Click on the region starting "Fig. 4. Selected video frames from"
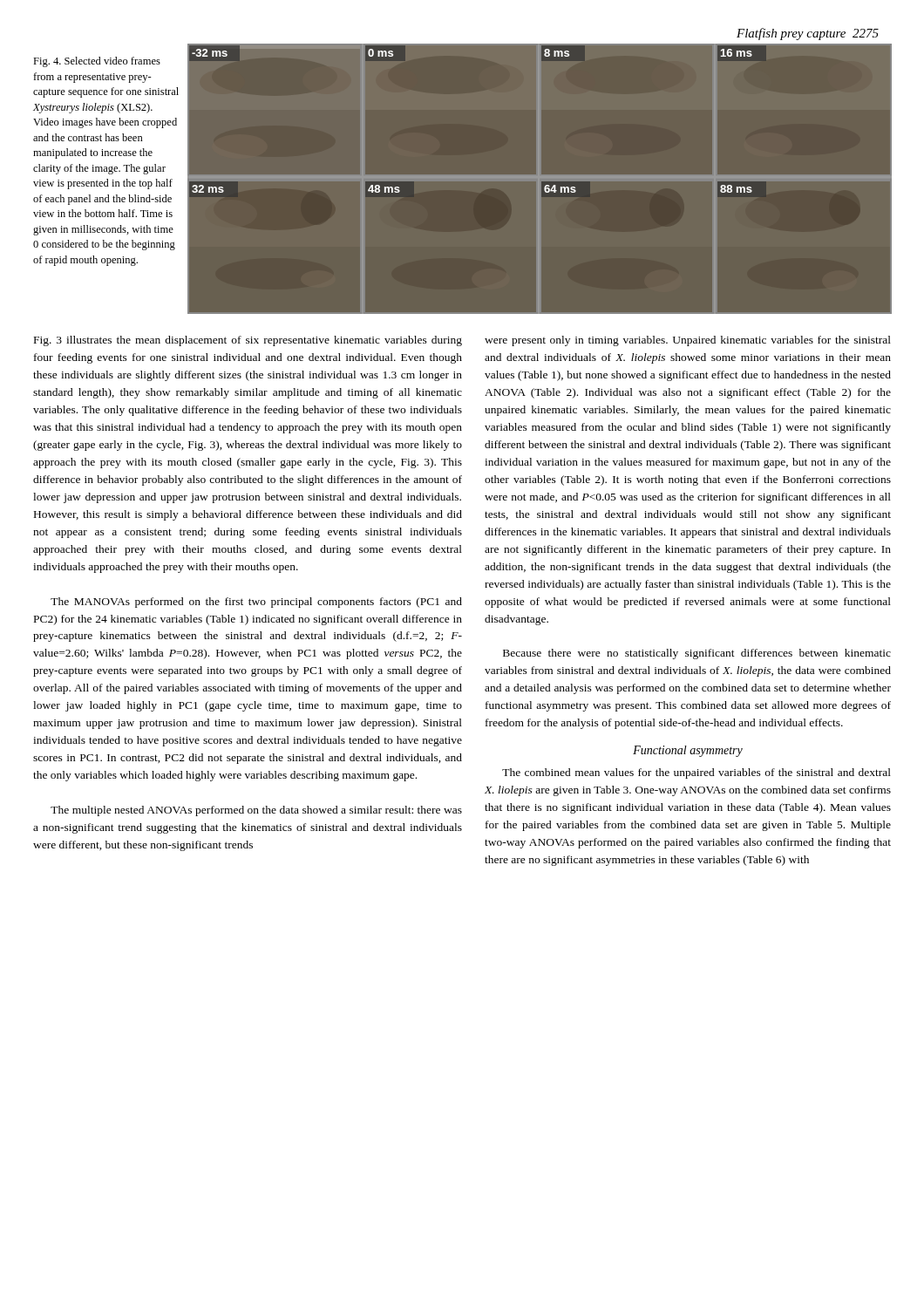The image size is (924, 1308). click(x=106, y=160)
